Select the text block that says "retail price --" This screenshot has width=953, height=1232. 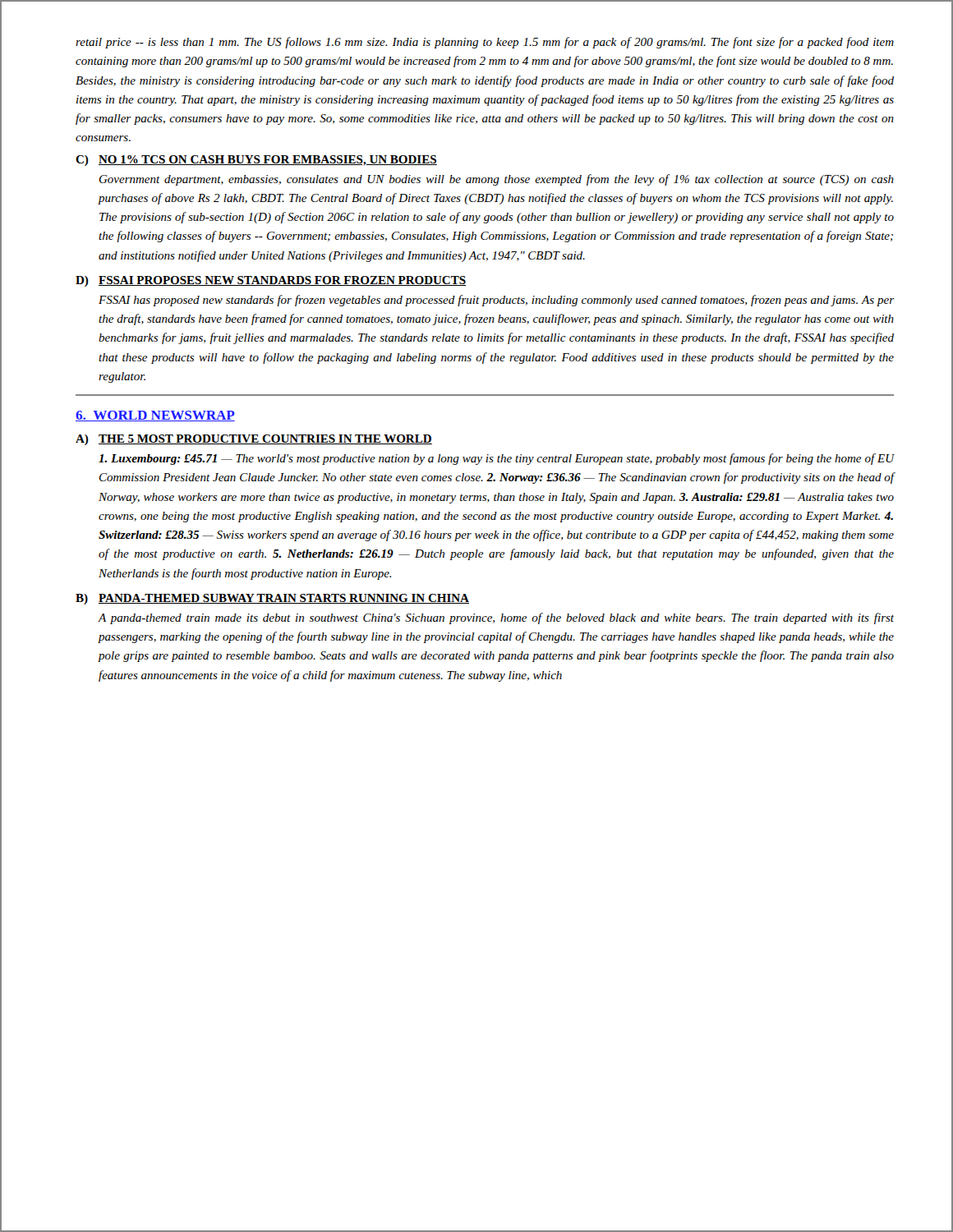tap(485, 90)
